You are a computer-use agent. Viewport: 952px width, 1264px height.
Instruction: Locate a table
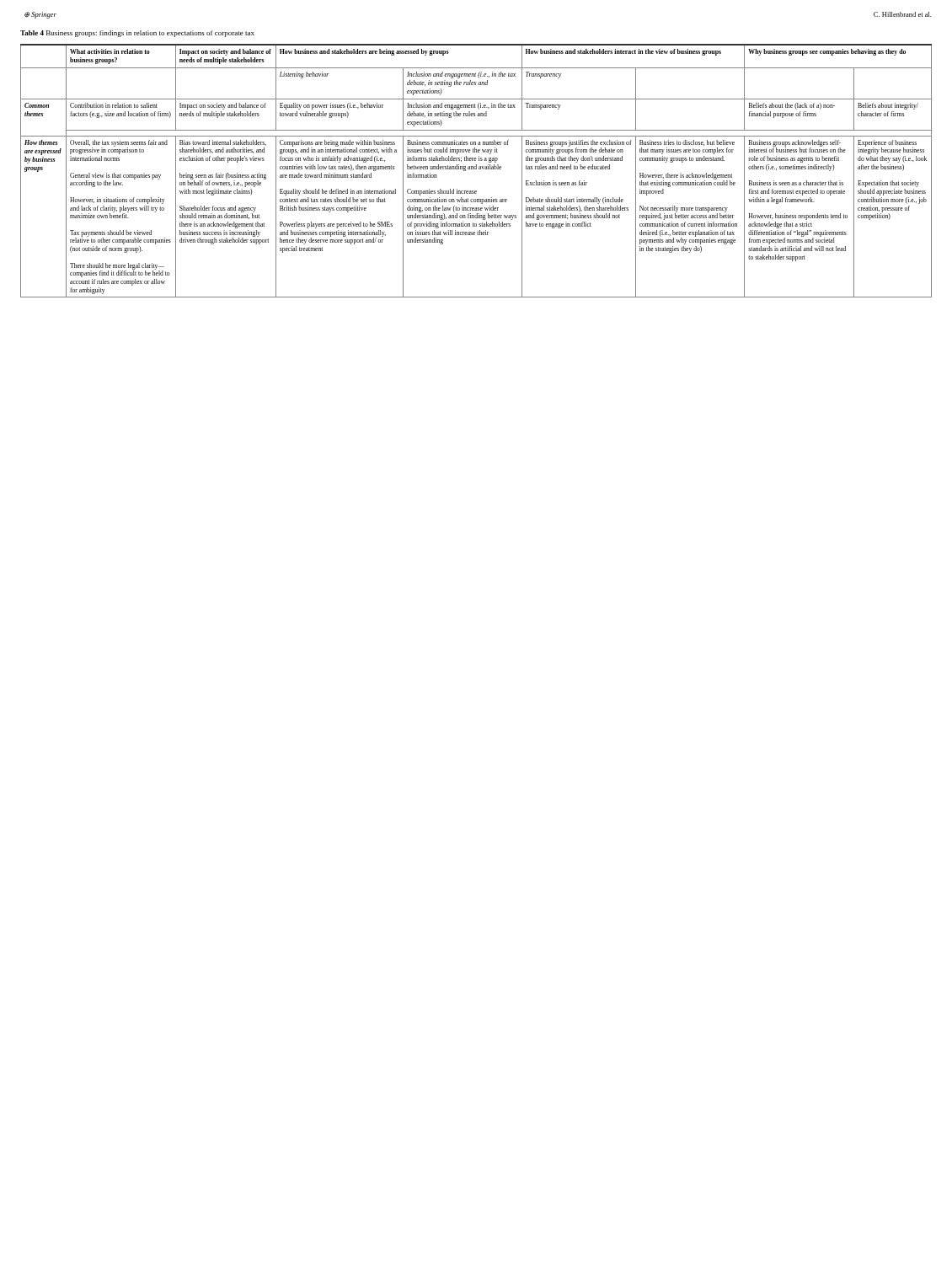(476, 644)
